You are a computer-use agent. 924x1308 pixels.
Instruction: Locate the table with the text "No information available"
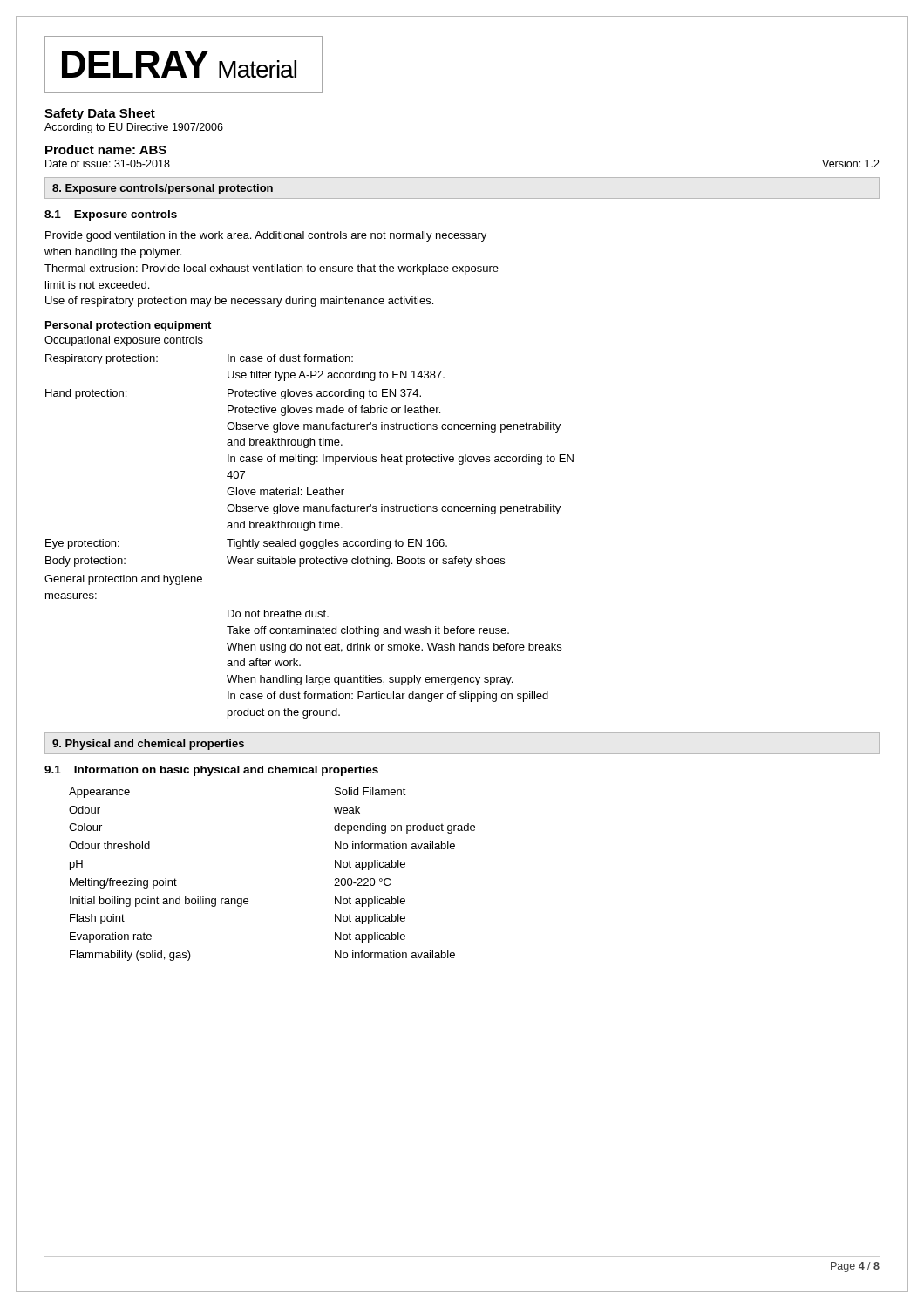coord(462,874)
